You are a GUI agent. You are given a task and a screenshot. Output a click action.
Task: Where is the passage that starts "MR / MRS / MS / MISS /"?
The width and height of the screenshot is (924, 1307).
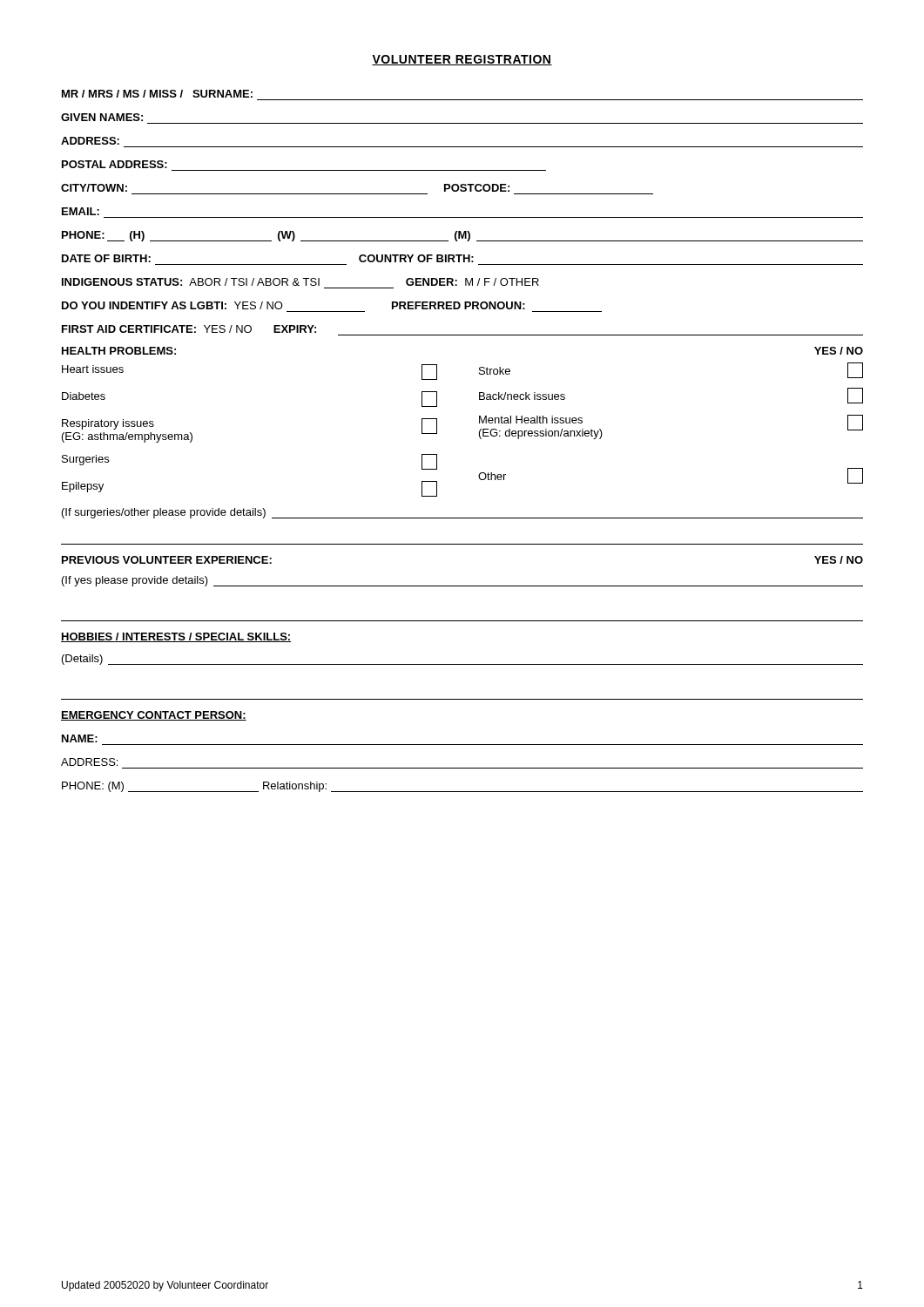coord(462,93)
